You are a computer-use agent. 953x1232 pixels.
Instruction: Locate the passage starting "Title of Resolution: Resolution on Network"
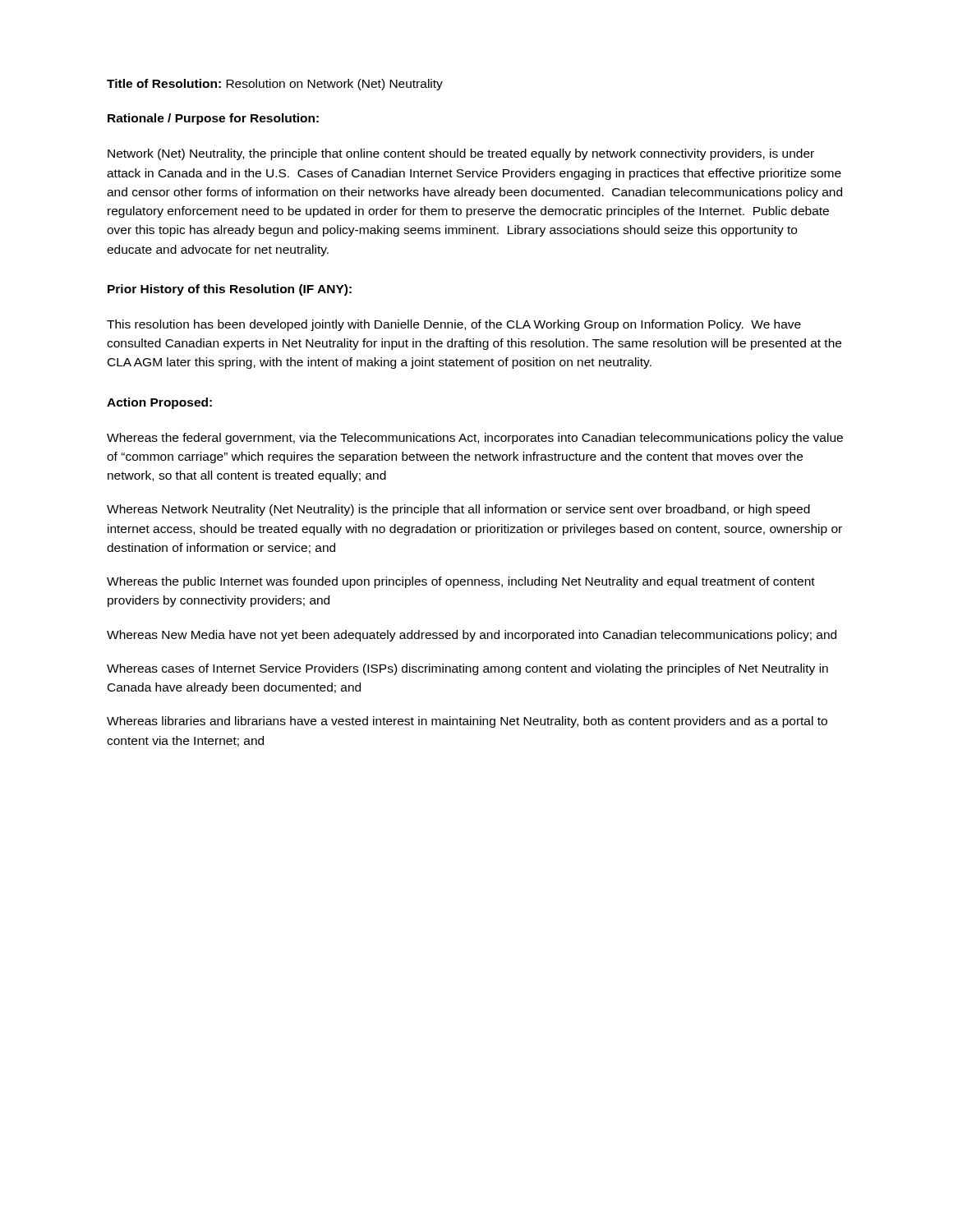(275, 85)
